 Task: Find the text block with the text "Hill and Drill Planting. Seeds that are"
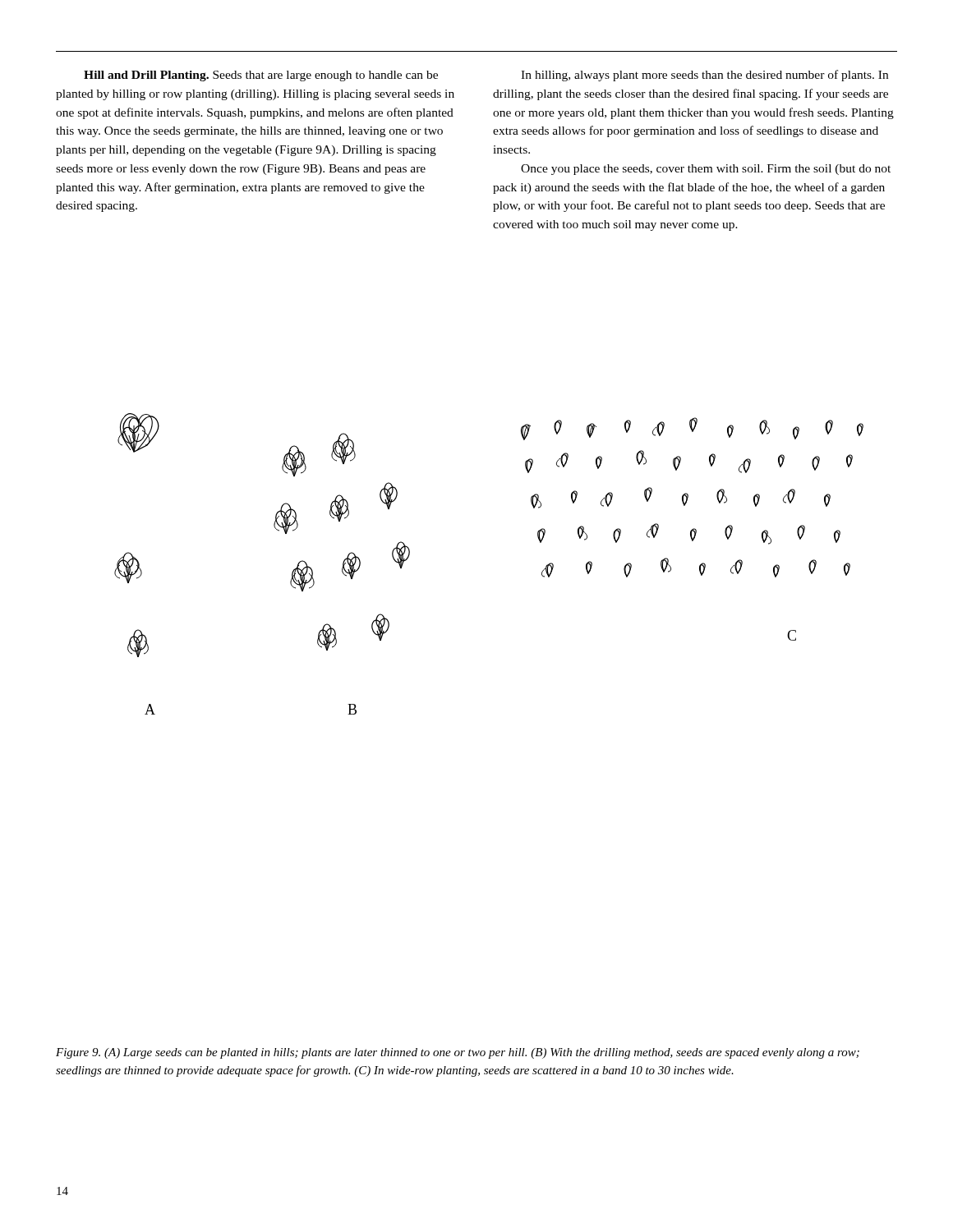point(258,141)
